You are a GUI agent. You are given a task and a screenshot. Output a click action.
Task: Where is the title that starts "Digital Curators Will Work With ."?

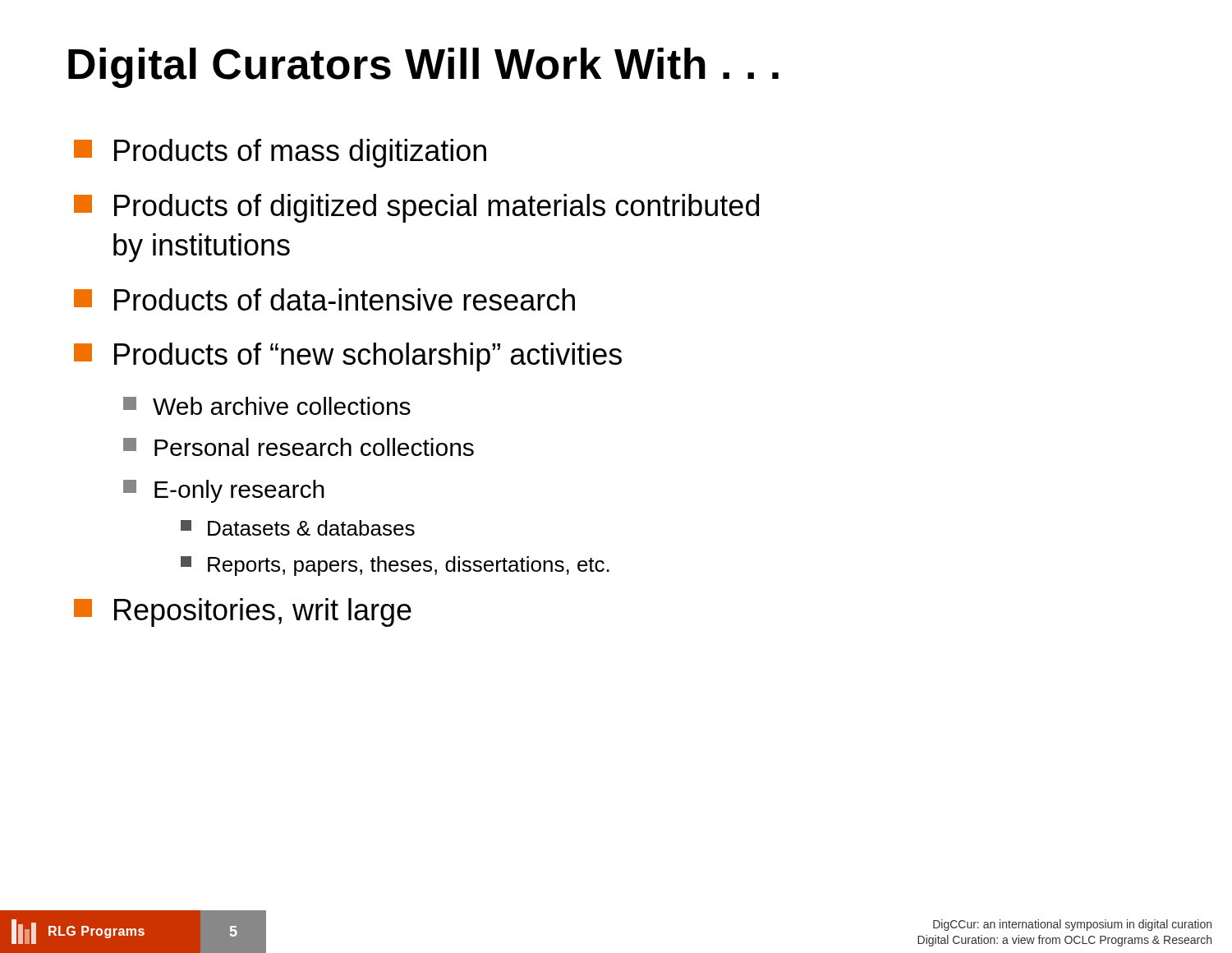pyautogui.click(x=424, y=64)
